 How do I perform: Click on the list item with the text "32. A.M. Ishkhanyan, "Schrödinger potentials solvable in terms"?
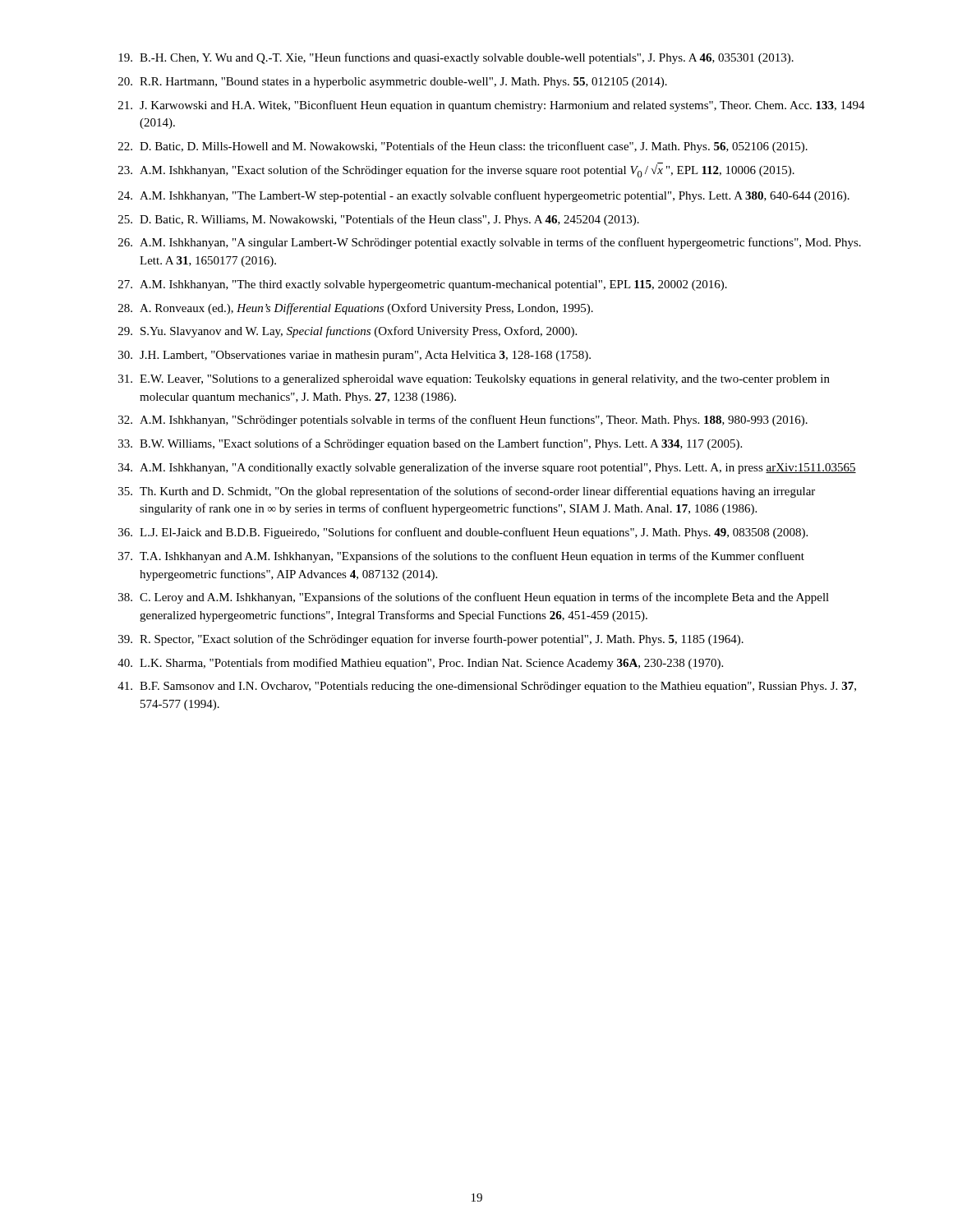pyautogui.click(x=485, y=421)
